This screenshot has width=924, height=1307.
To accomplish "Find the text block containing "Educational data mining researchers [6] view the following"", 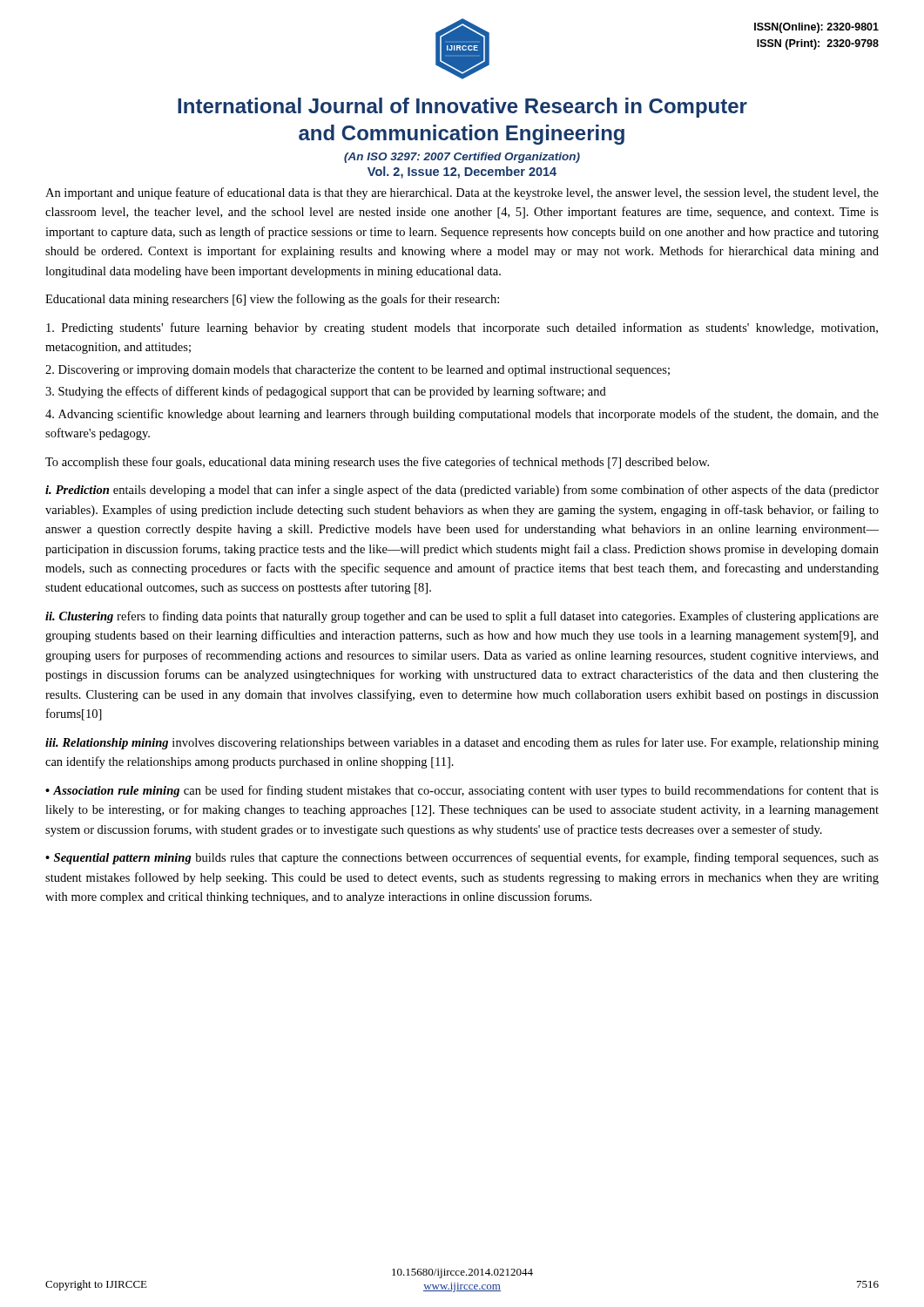I will pos(273,299).
